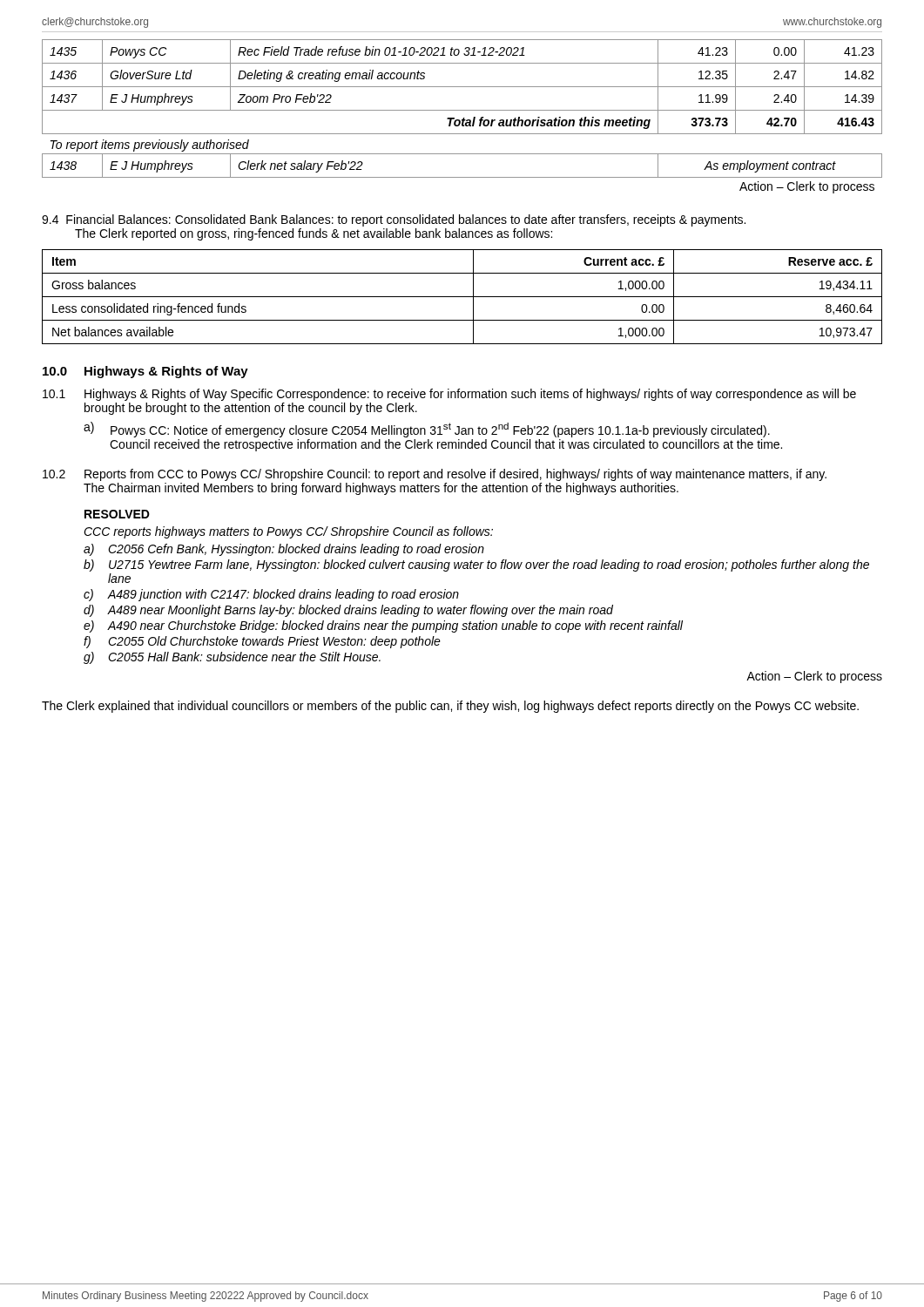Viewport: 924px width, 1307px height.
Task: Locate the text block starting "CCC reports highways matters to Powys CC/ Shropshire"
Action: pos(289,531)
